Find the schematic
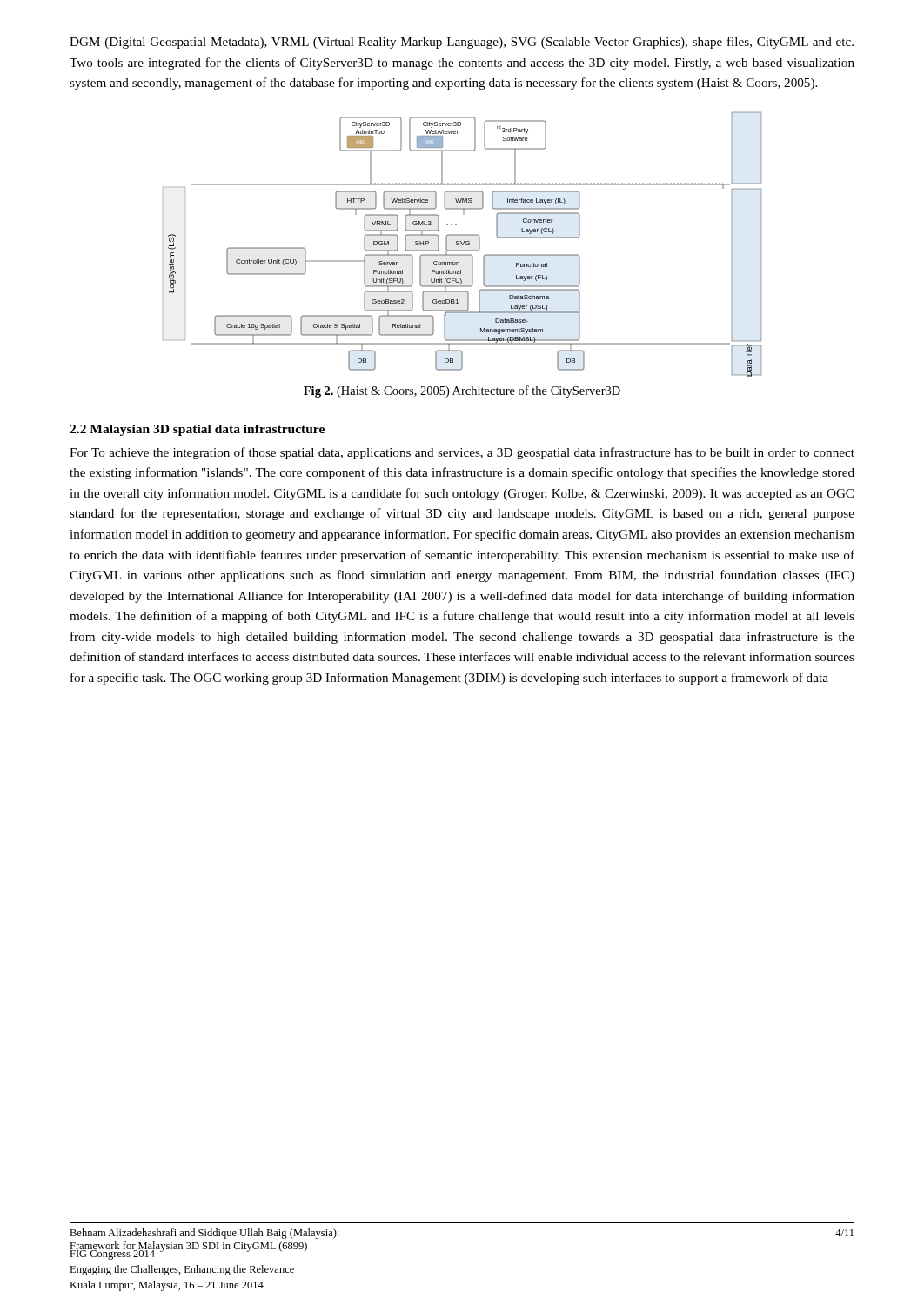 [x=462, y=243]
